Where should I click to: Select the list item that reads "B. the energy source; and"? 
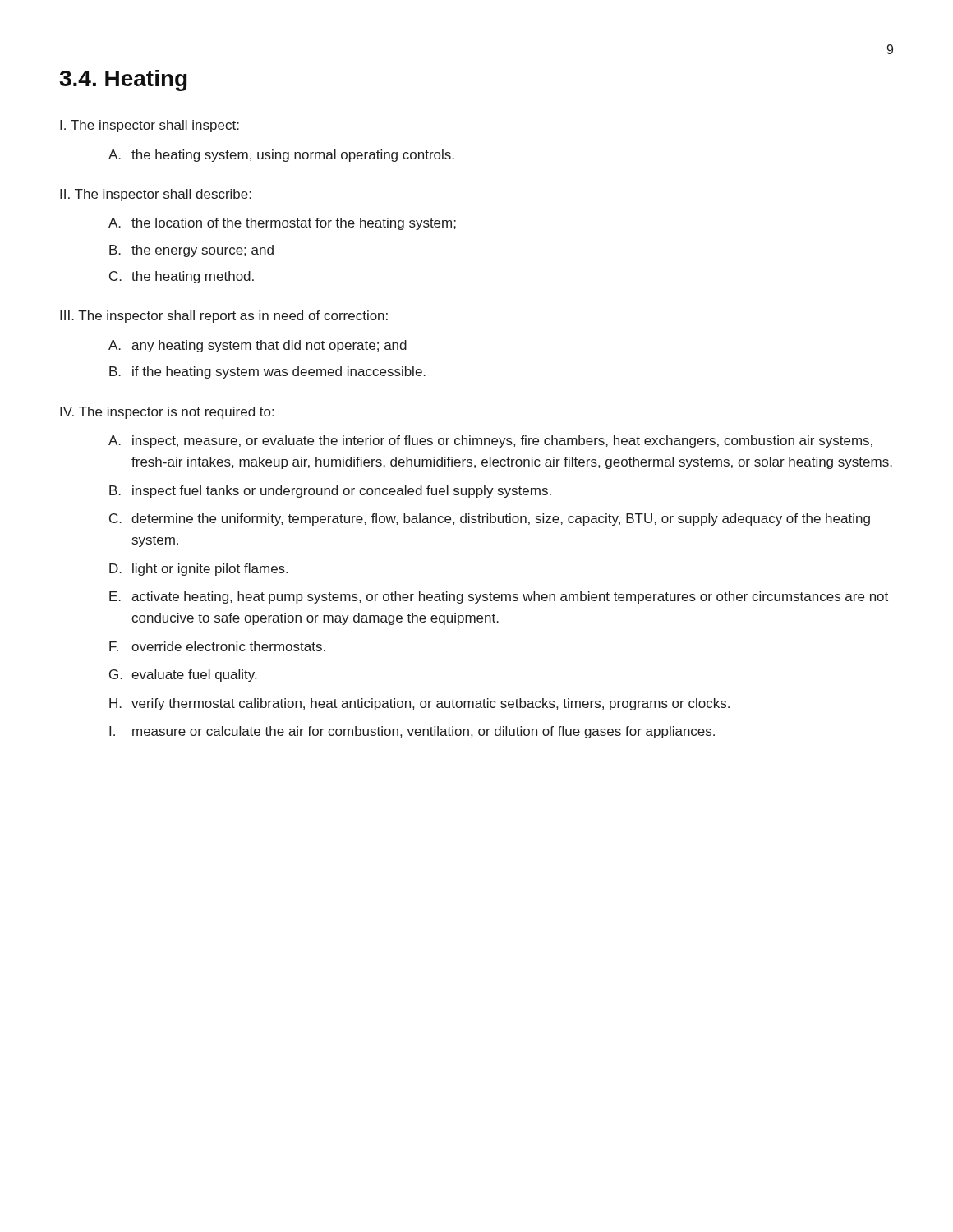[x=191, y=251]
